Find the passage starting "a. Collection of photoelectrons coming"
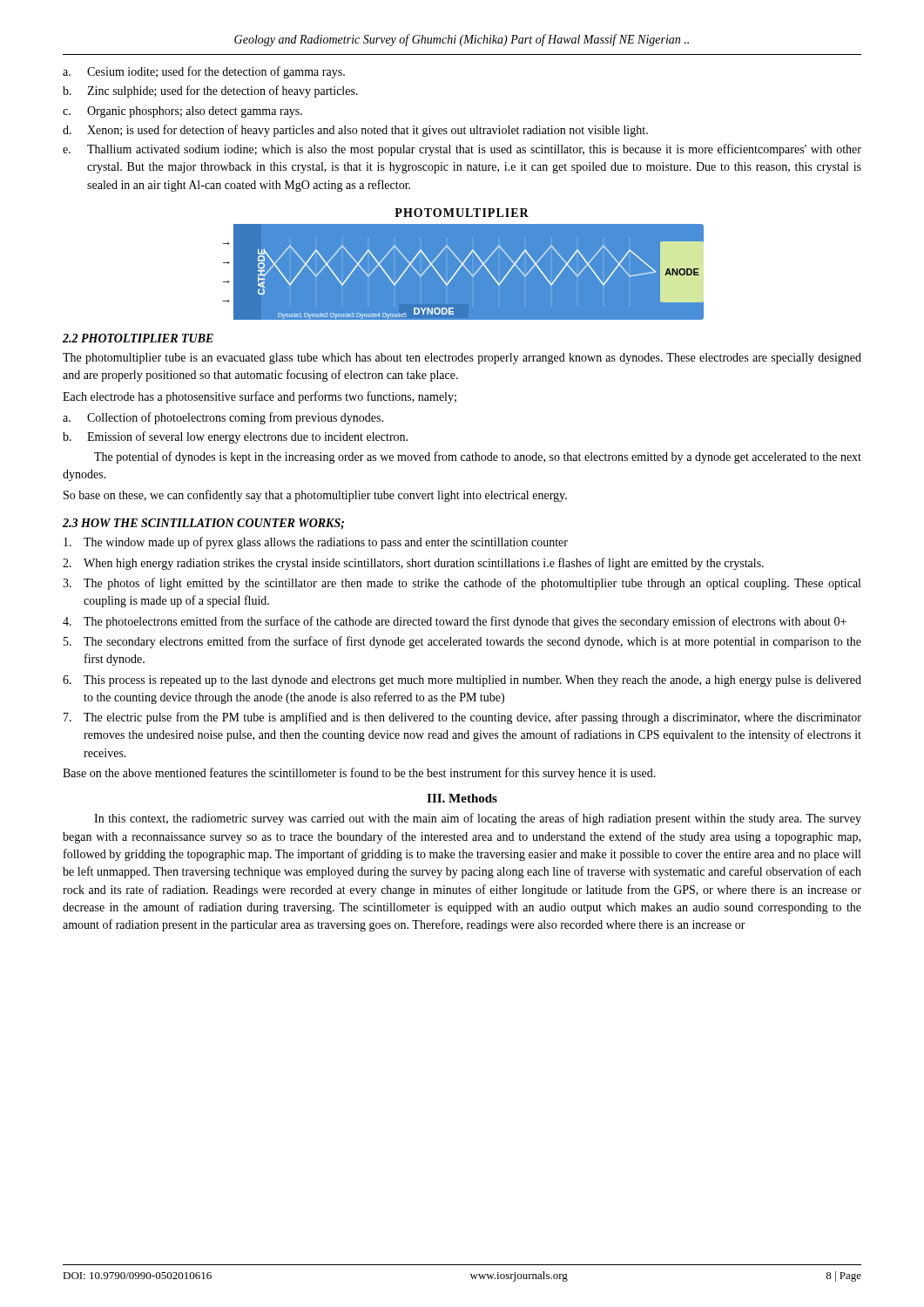 coord(223,418)
